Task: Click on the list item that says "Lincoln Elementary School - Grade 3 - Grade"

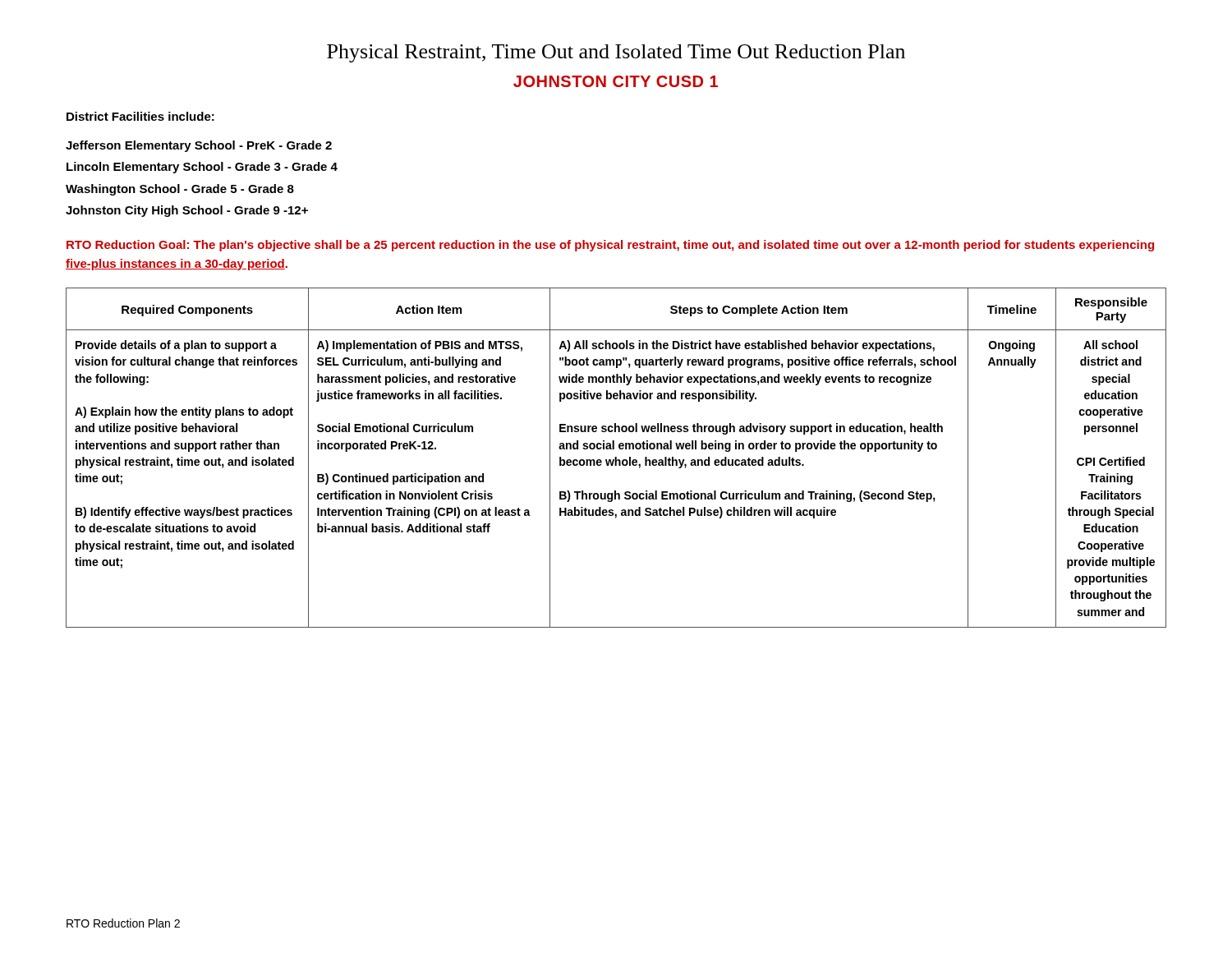Action: click(x=202, y=167)
